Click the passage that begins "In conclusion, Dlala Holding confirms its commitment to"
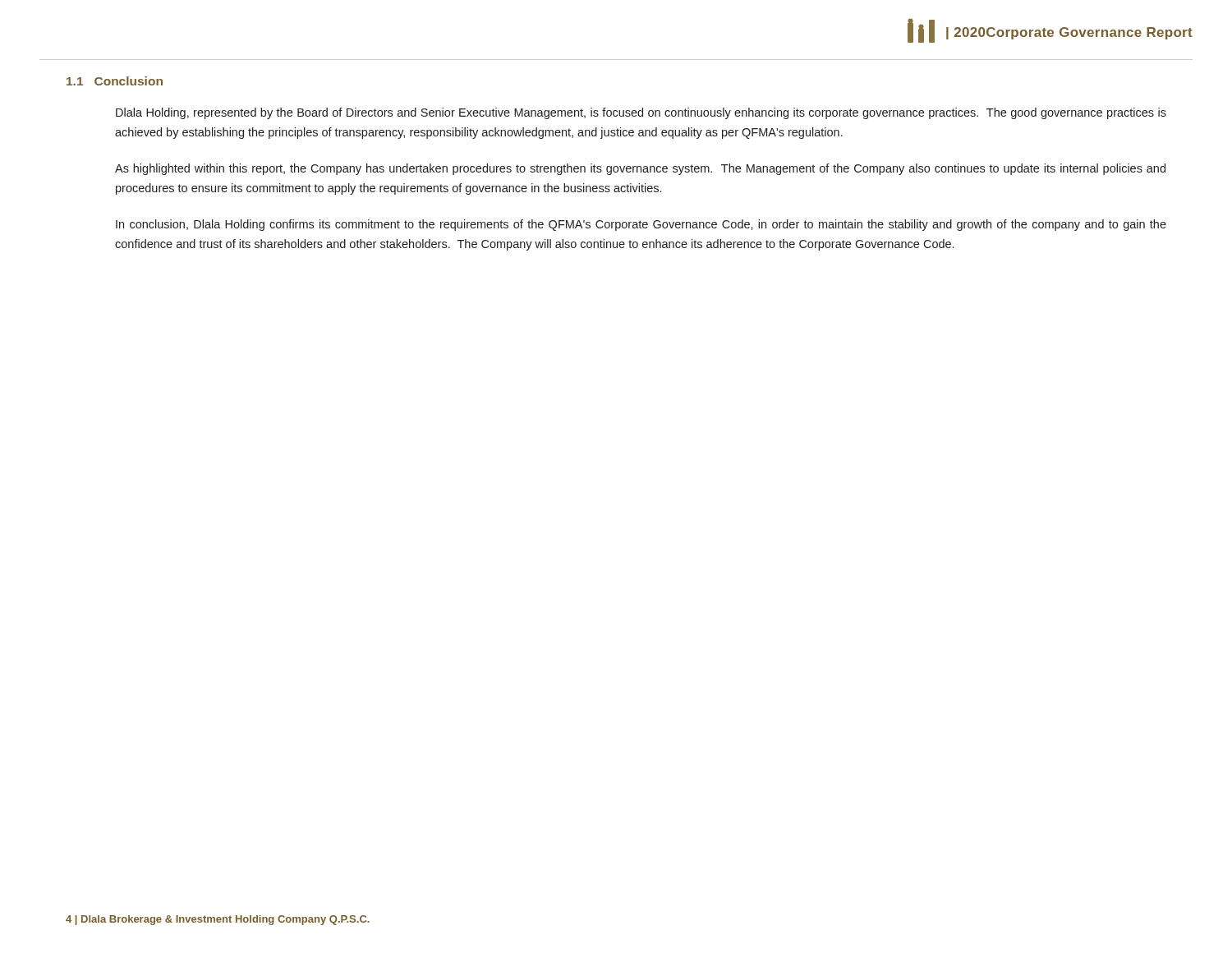Viewport: 1232px width, 953px height. coord(641,234)
